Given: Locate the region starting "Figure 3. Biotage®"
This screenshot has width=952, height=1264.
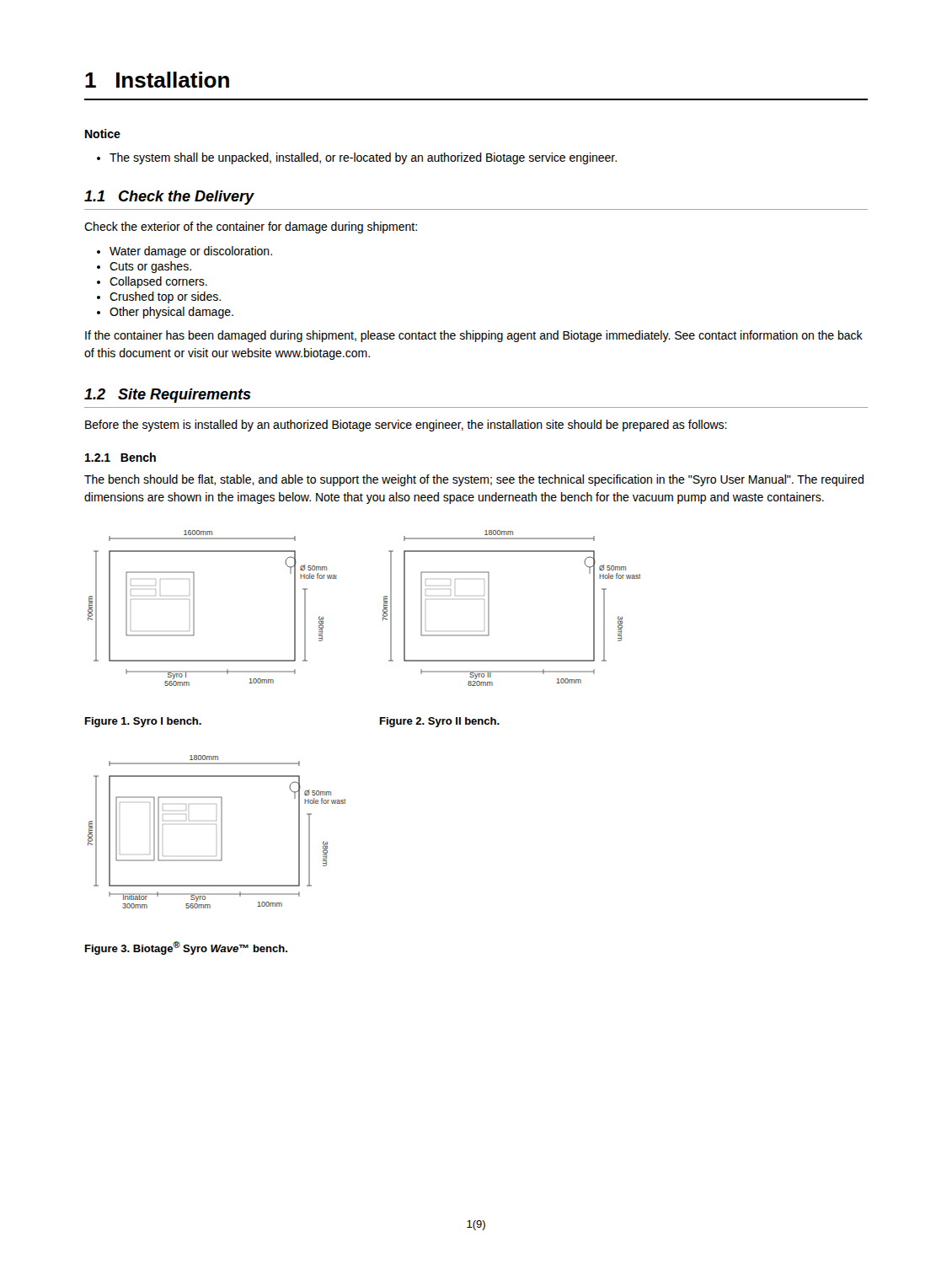Looking at the screenshot, I should pyautogui.click(x=186, y=947).
